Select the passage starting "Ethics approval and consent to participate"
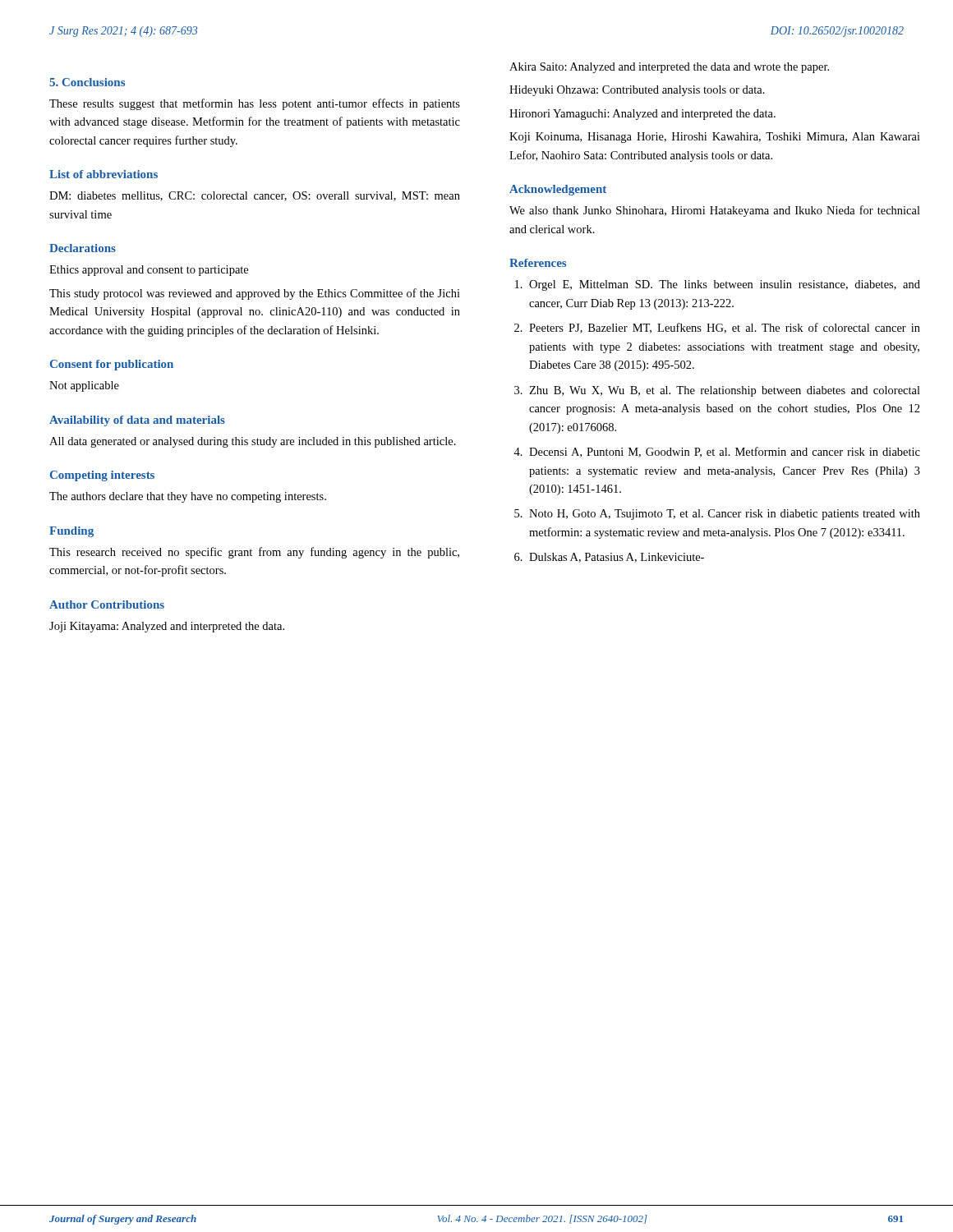This screenshot has width=953, height=1232. pos(149,270)
